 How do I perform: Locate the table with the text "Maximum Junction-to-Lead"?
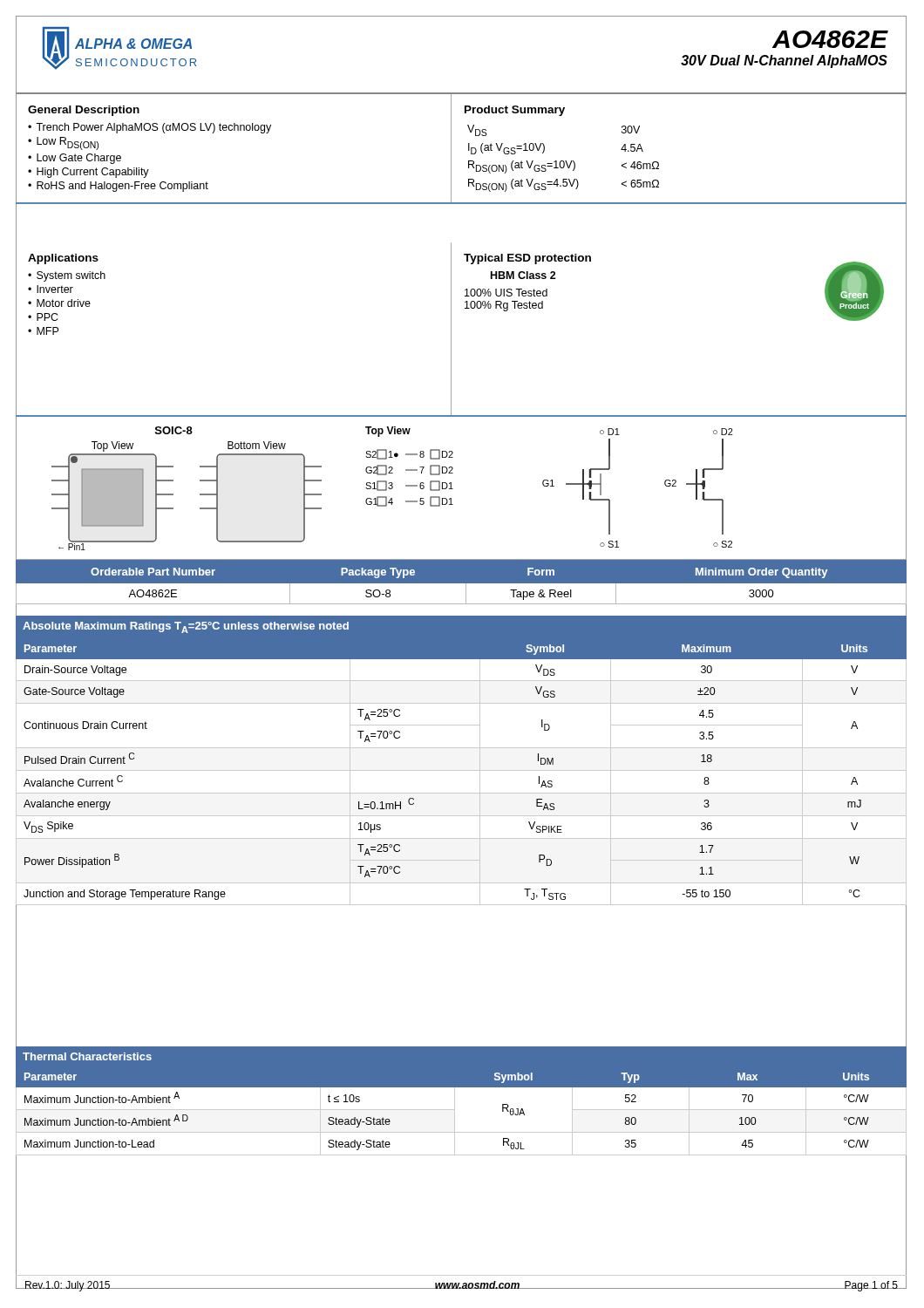(x=461, y=1111)
